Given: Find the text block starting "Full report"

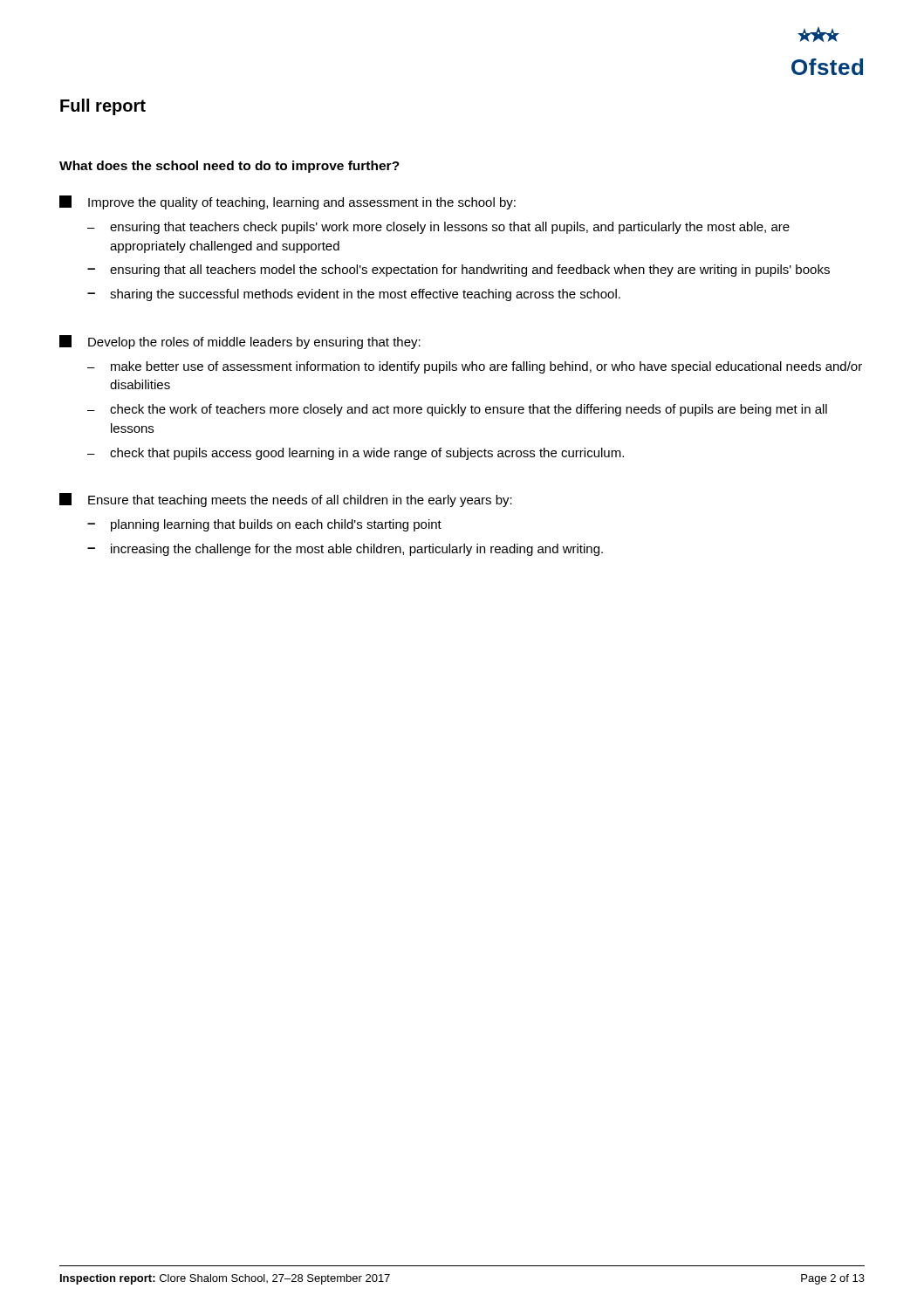Looking at the screenshot, I should (x=102, y=106).
